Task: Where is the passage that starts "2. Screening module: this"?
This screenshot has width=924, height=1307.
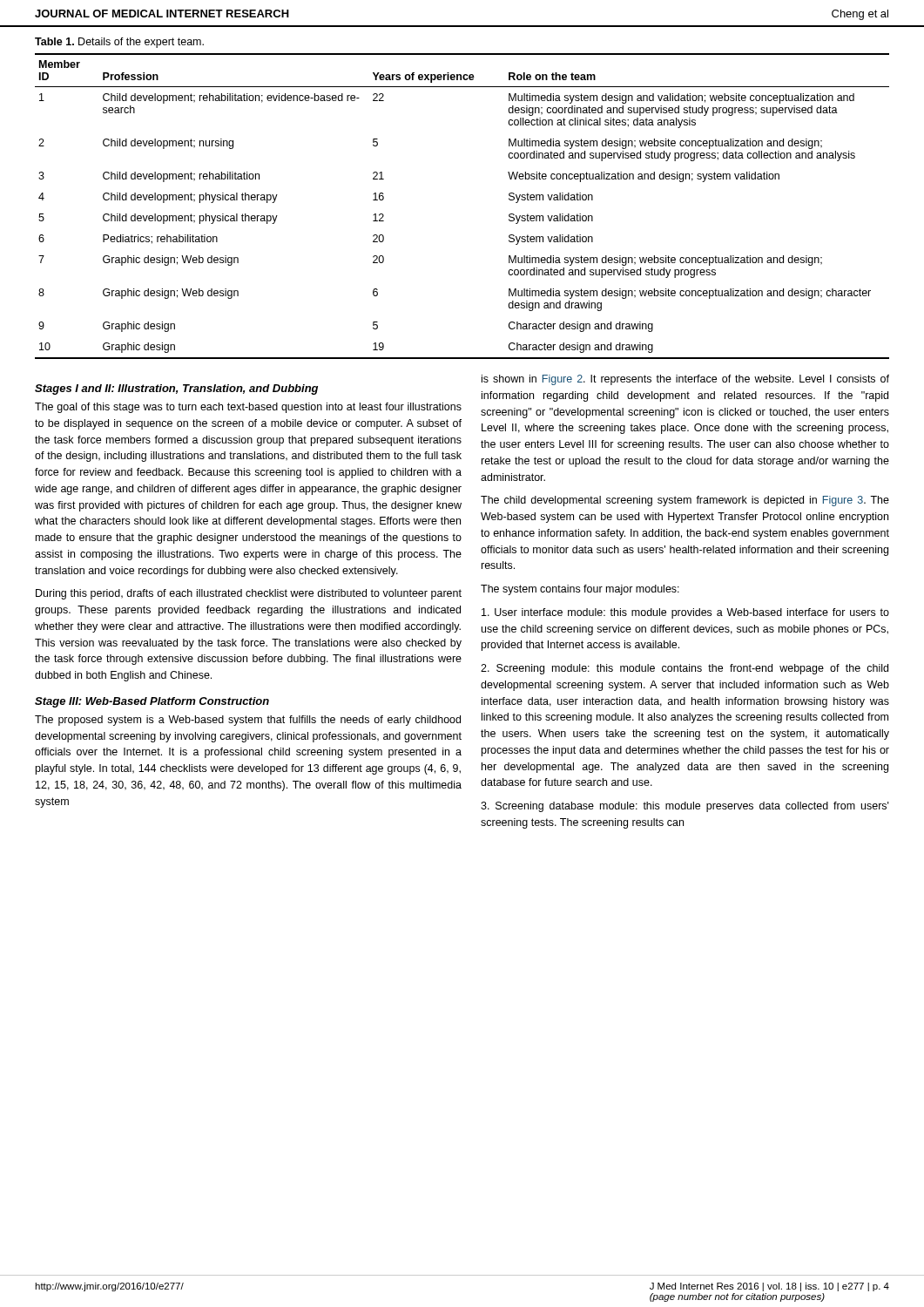Action: pyautogui.click(x=685, y=726)
